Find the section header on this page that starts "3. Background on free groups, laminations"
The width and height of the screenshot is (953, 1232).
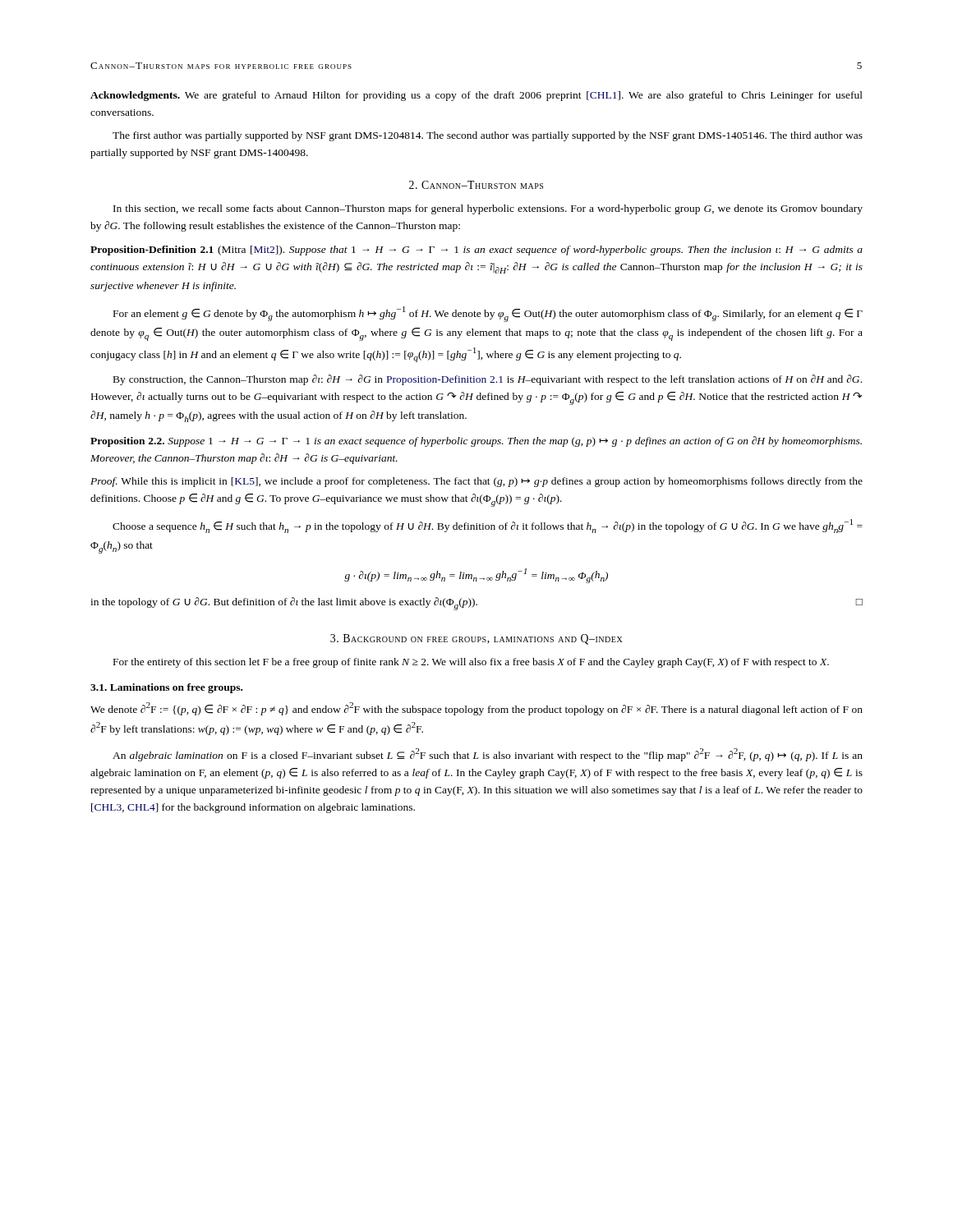(476, 639)
